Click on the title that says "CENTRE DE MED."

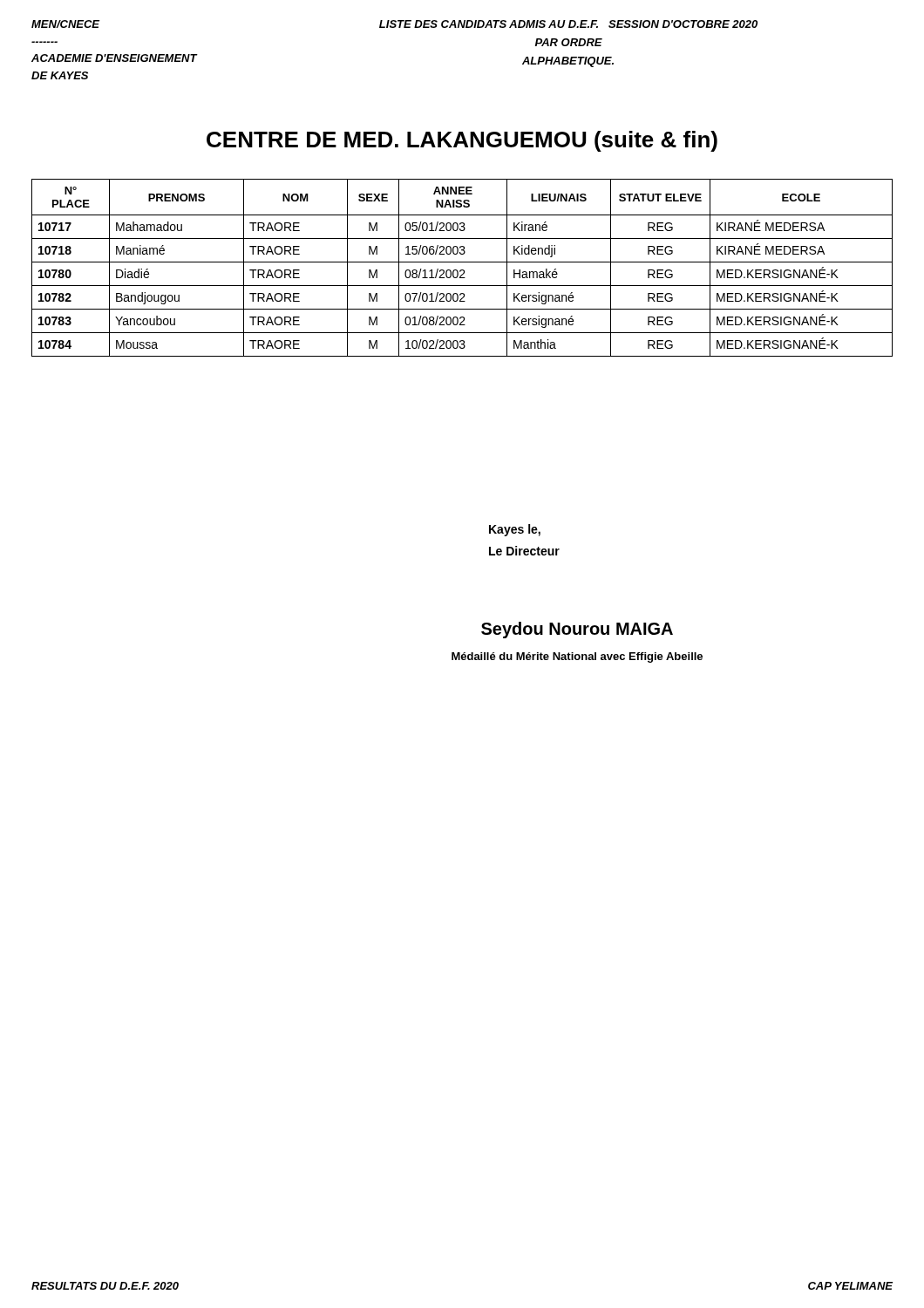[x=462, y=140]
